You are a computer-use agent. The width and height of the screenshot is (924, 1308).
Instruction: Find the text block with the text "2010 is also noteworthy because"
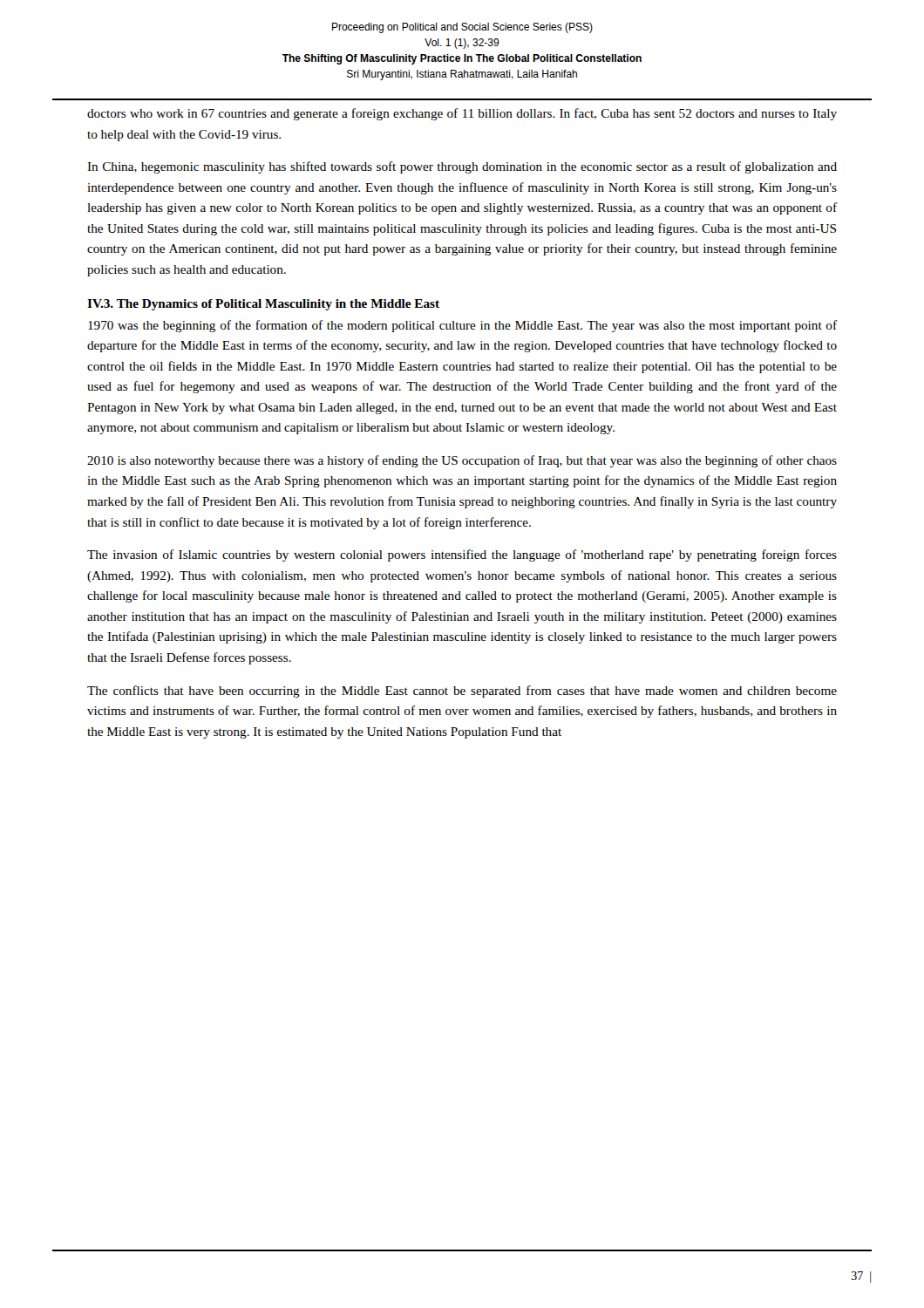[x=462, y=491]
